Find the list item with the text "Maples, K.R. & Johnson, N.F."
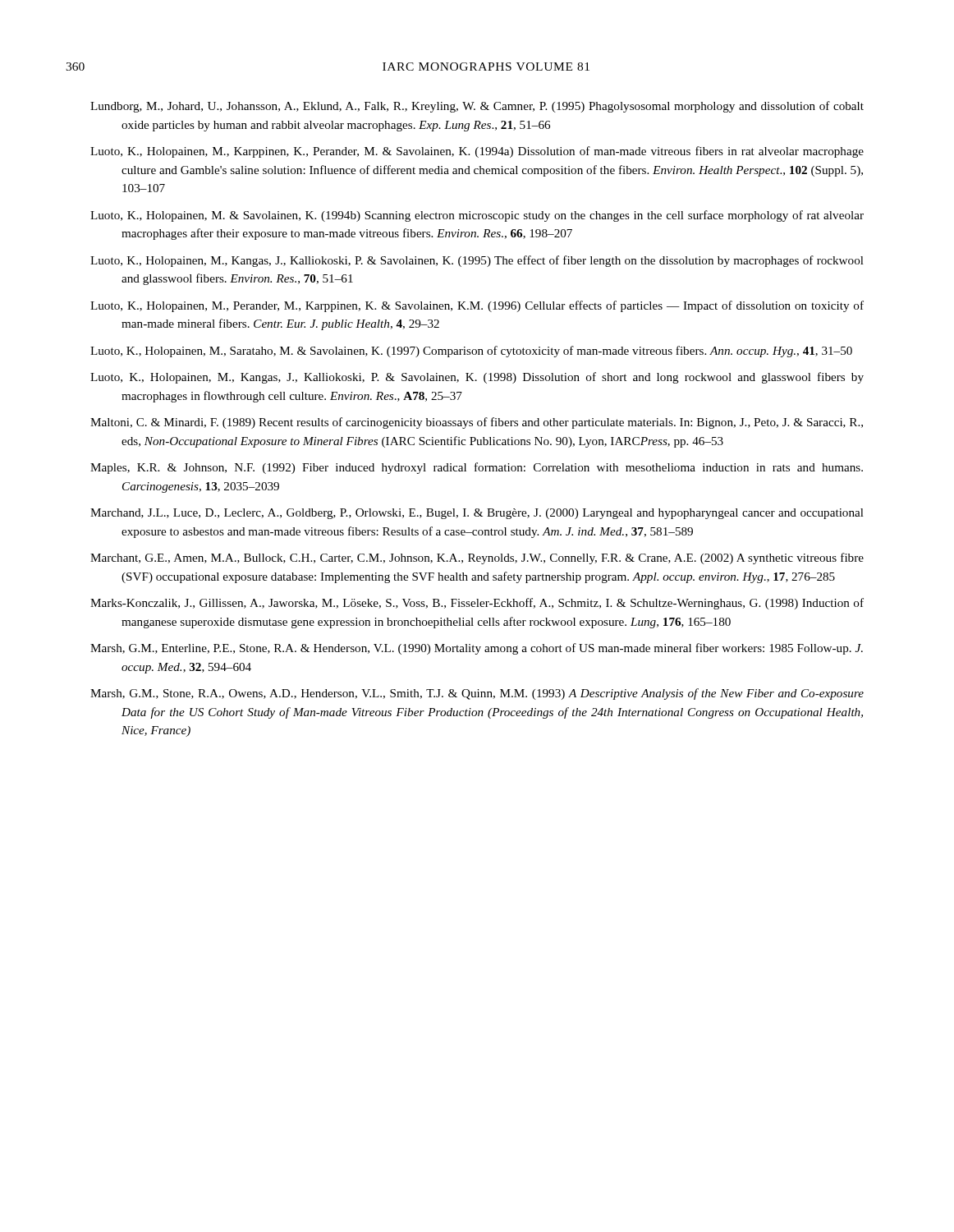Screen dimensions: 1232x954 point(477,476)
